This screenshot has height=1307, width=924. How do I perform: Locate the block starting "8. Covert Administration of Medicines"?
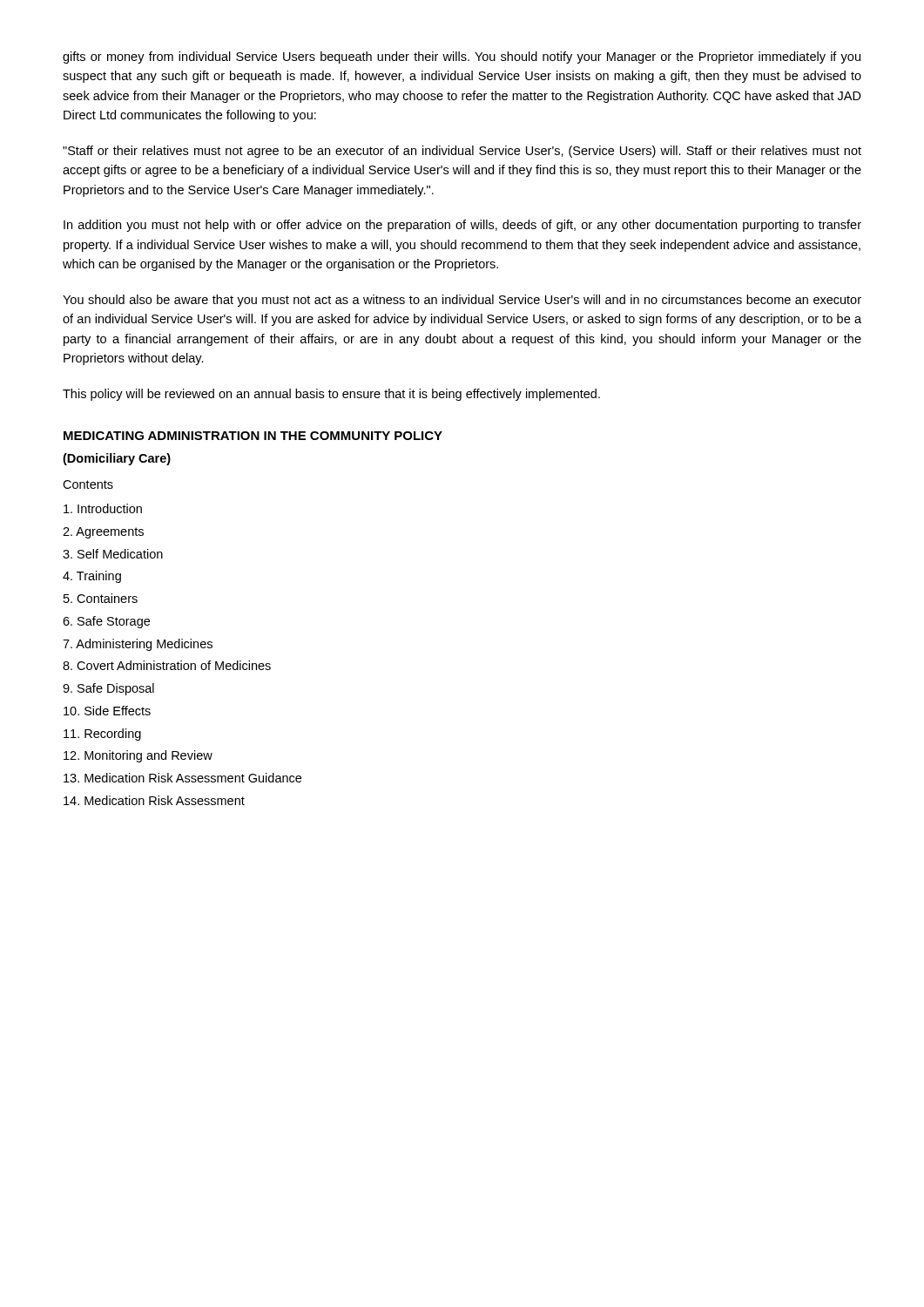(x=167, y=666)
